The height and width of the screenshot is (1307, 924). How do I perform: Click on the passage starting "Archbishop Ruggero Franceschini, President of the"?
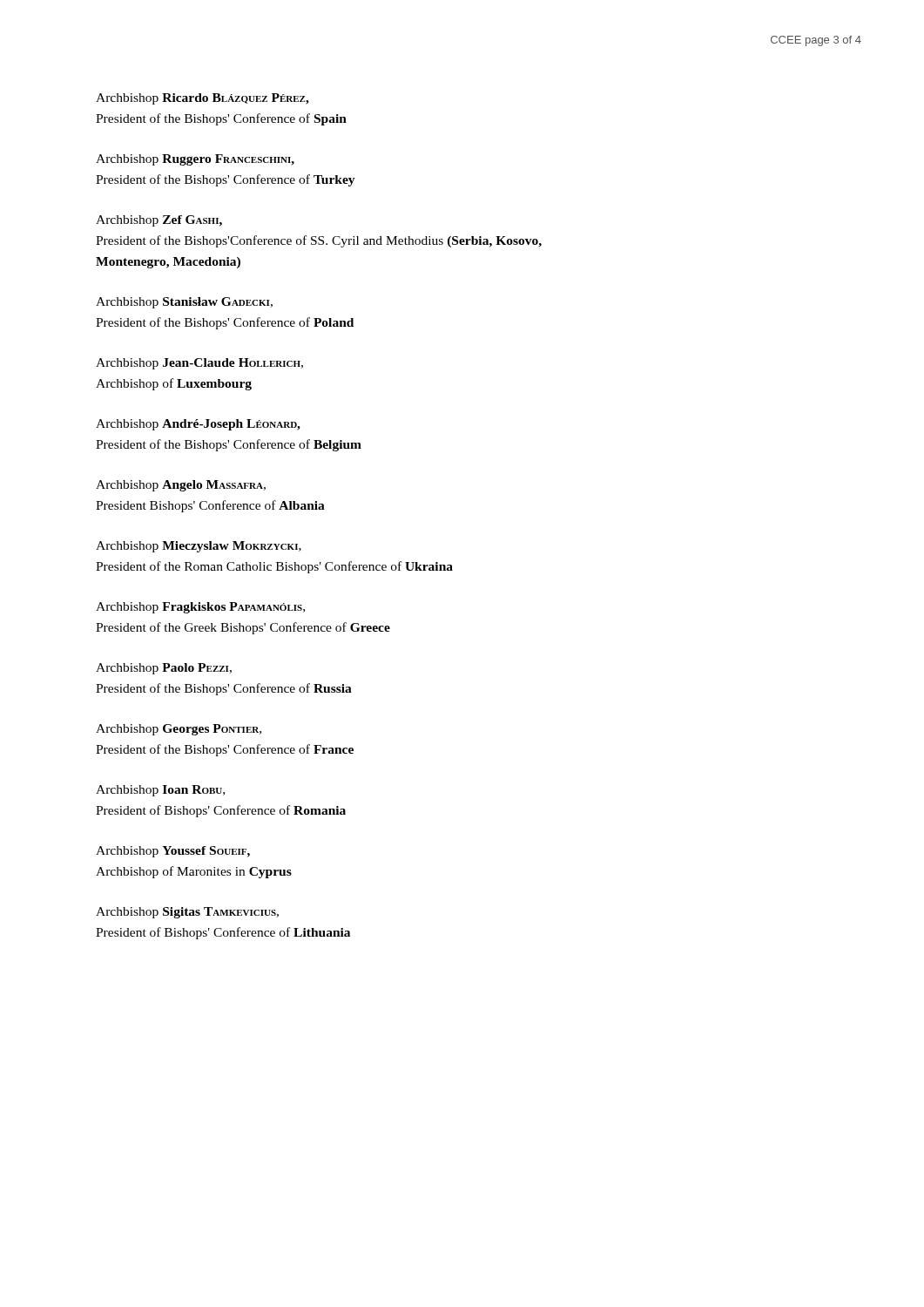pos(195,160)
